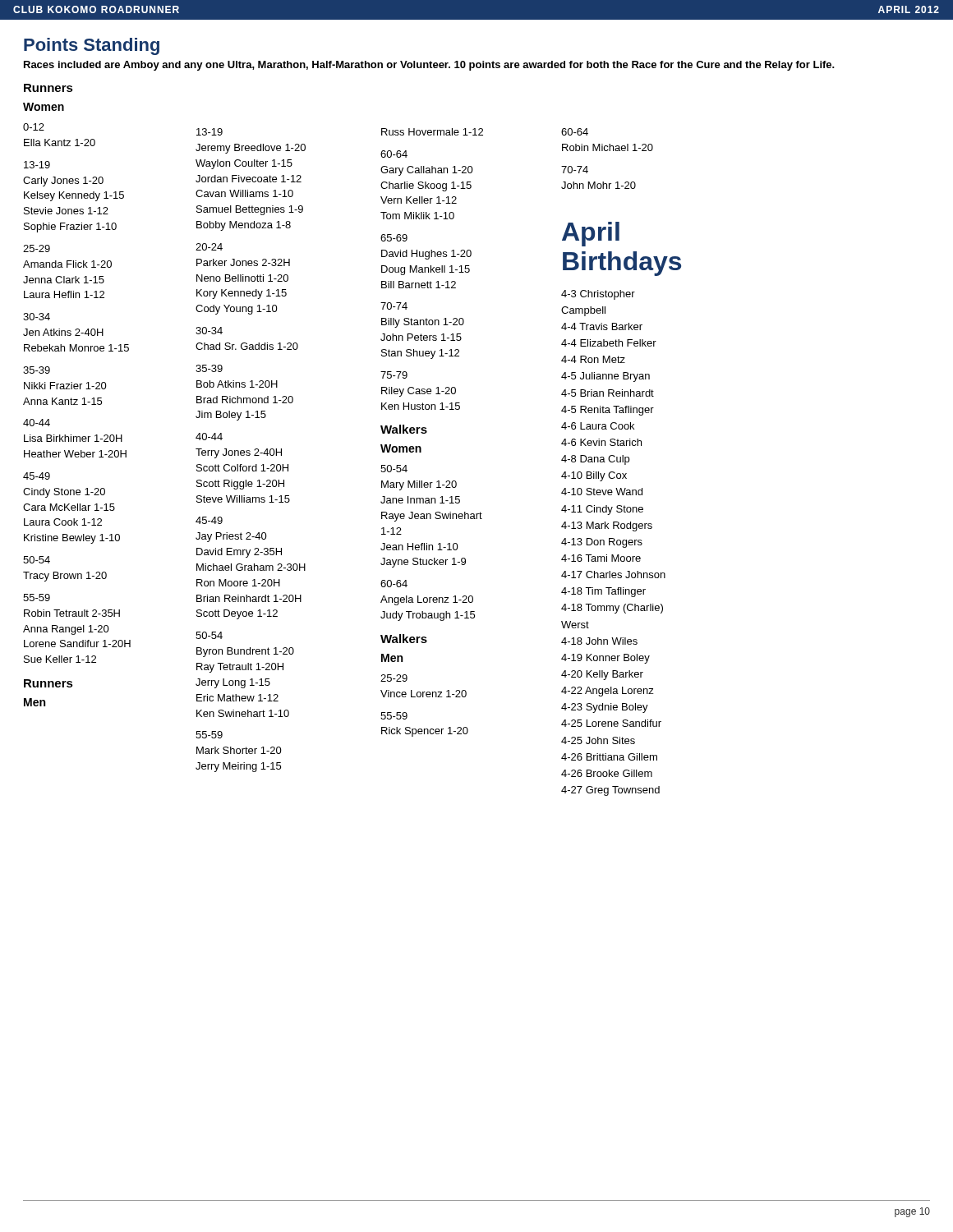Find the block on this page that starts "40-44 Lisa Birkhimer"
953x1232 pixels.
(x=75, y=438)
